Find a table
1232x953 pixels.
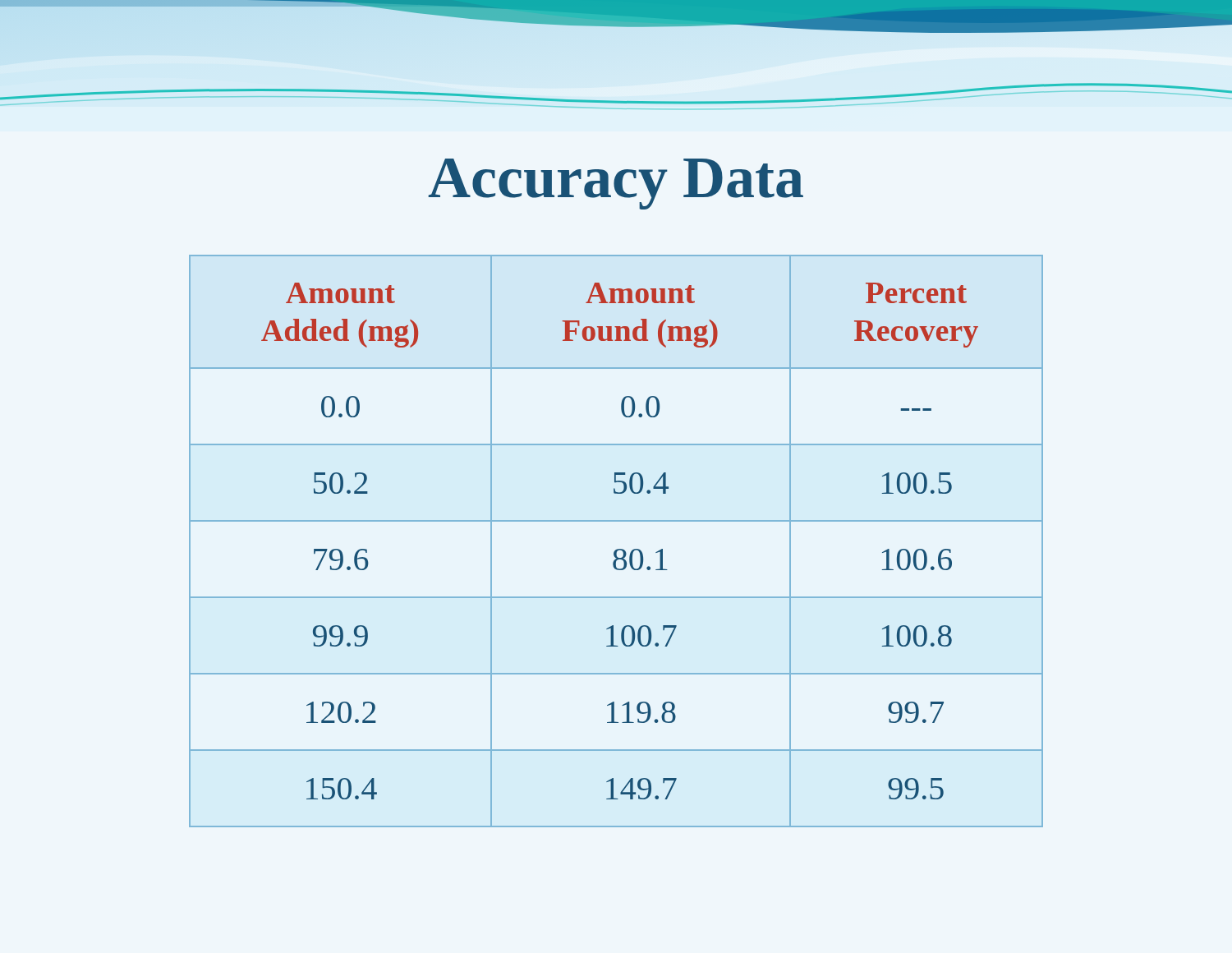pos(616,541)
